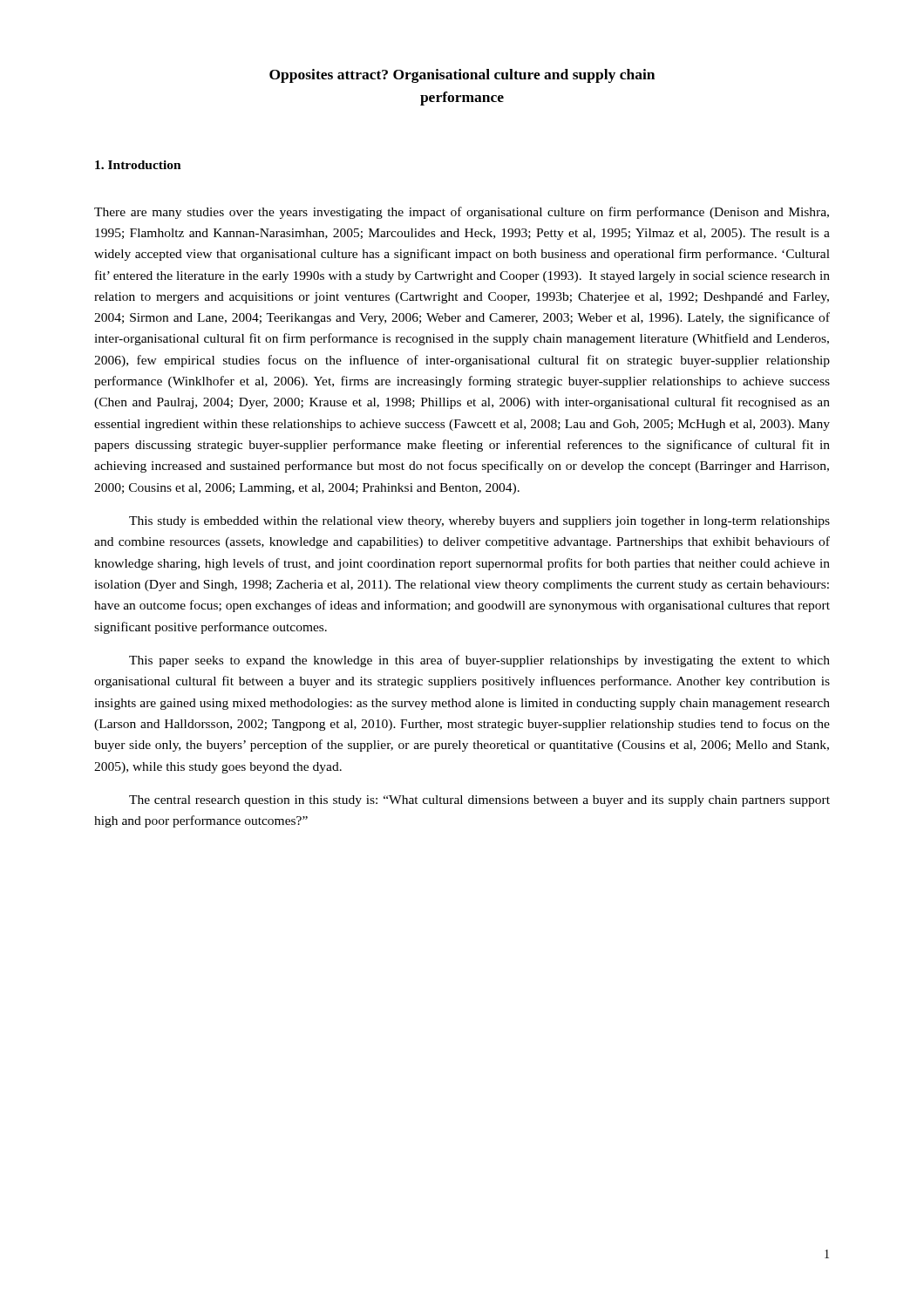
Task: Point to "Opposites attract? Organisational culture and supply chainperformance"
Action: click(x=462, y=86)
